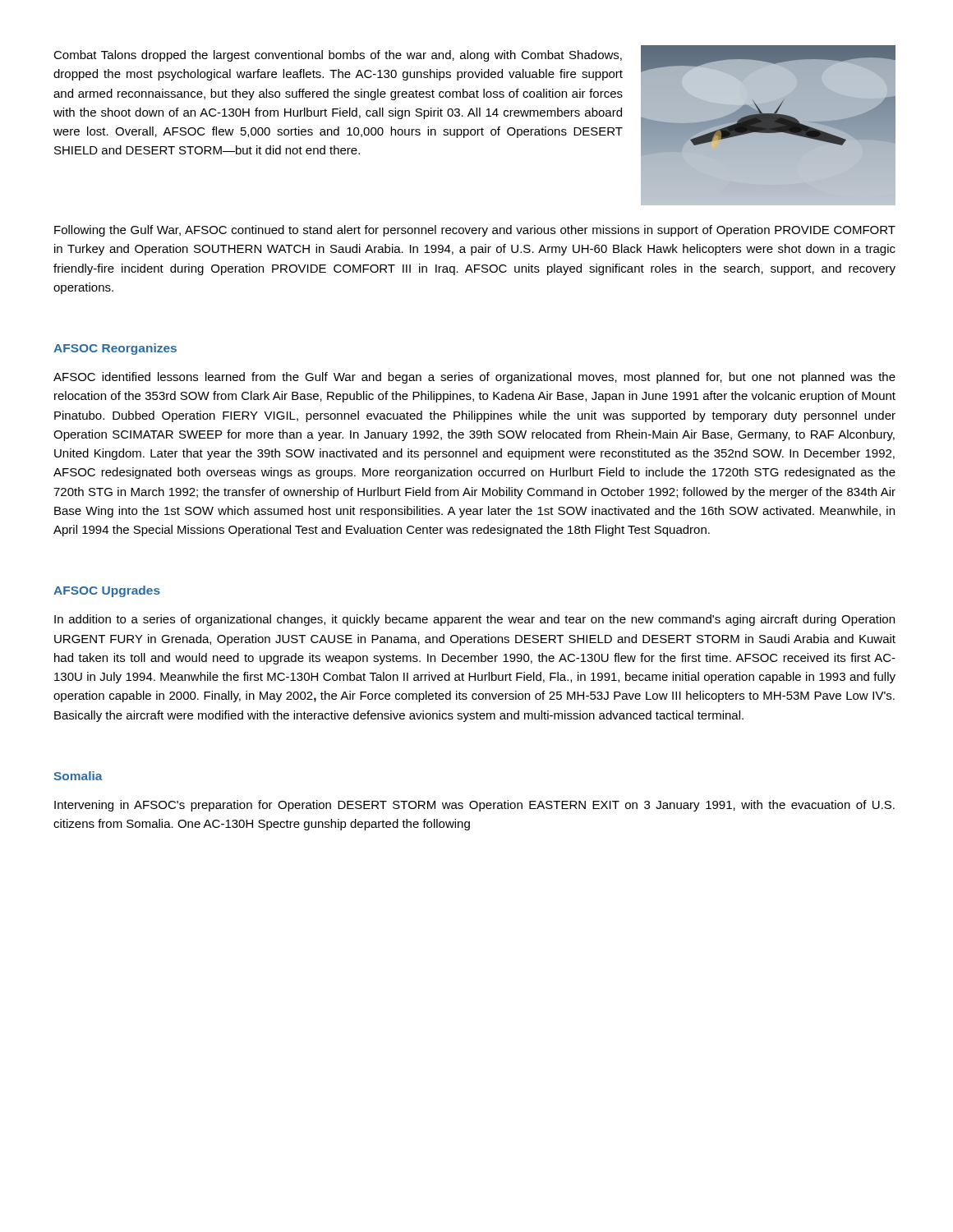Locate the photo
The width and height of the screenshot is (953, 1232).
tap(768, 125)
